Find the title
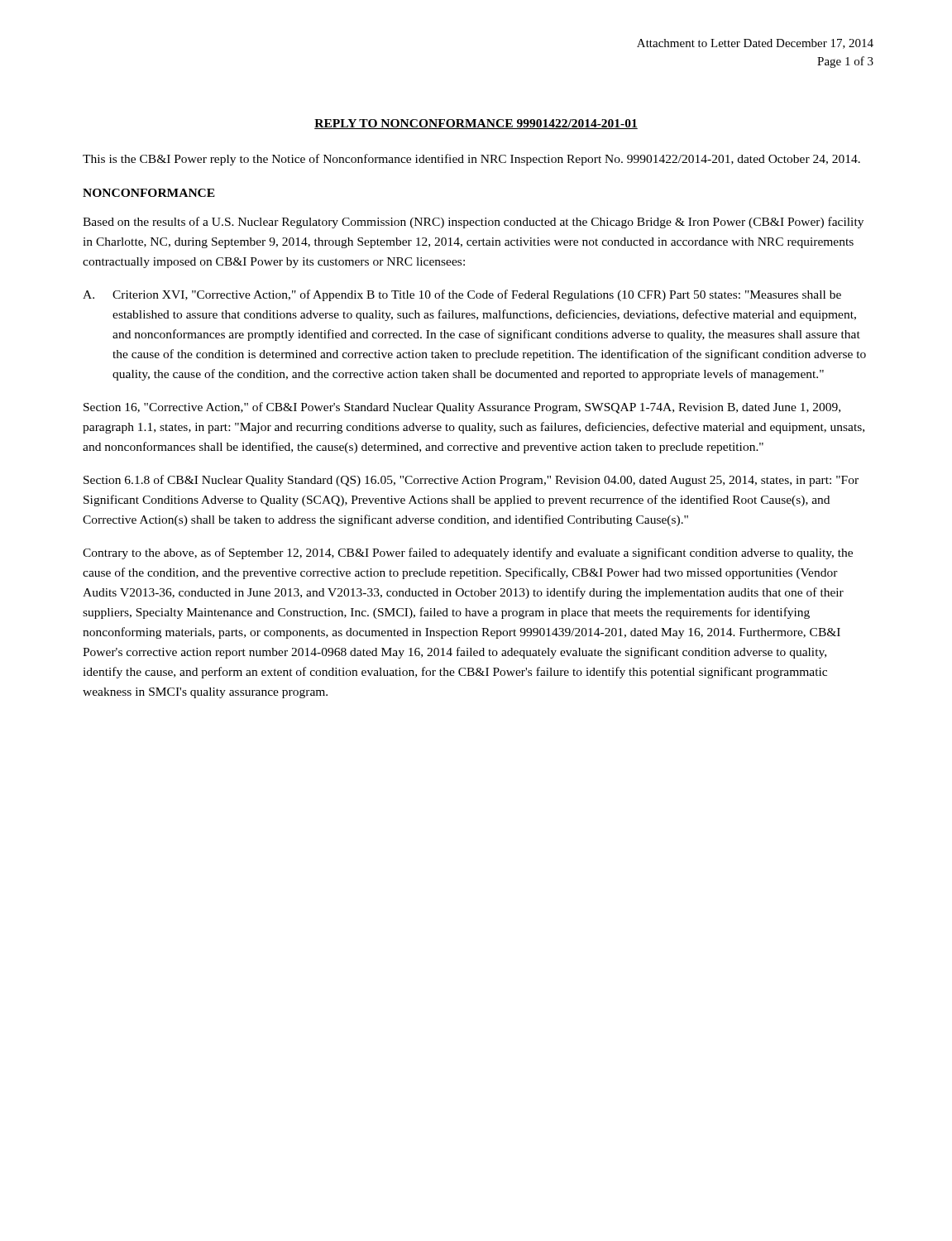 pyautogui.click(x=476, y=123)
